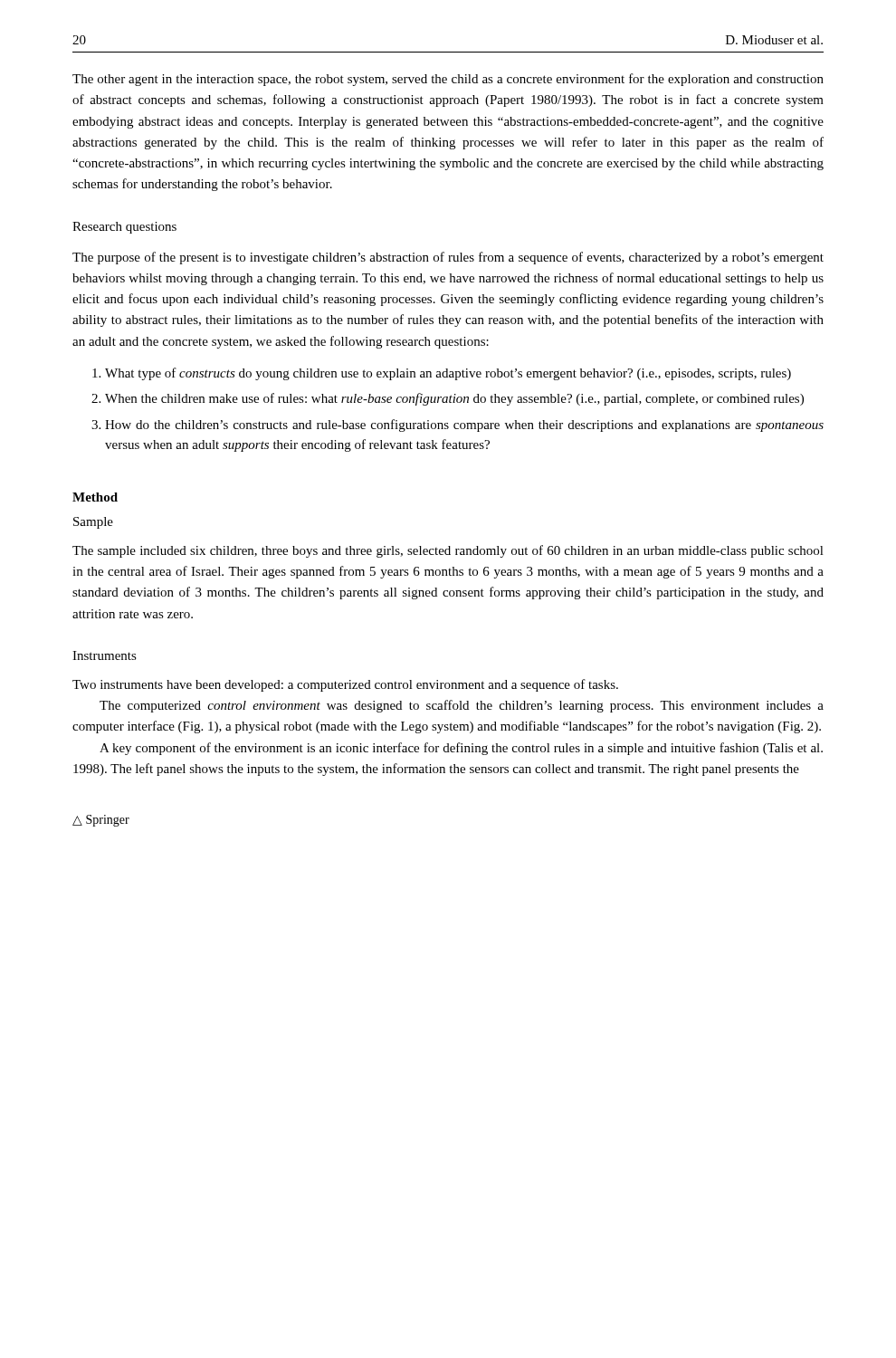Select the block starting "What type of constructs do young children use"

448,373
